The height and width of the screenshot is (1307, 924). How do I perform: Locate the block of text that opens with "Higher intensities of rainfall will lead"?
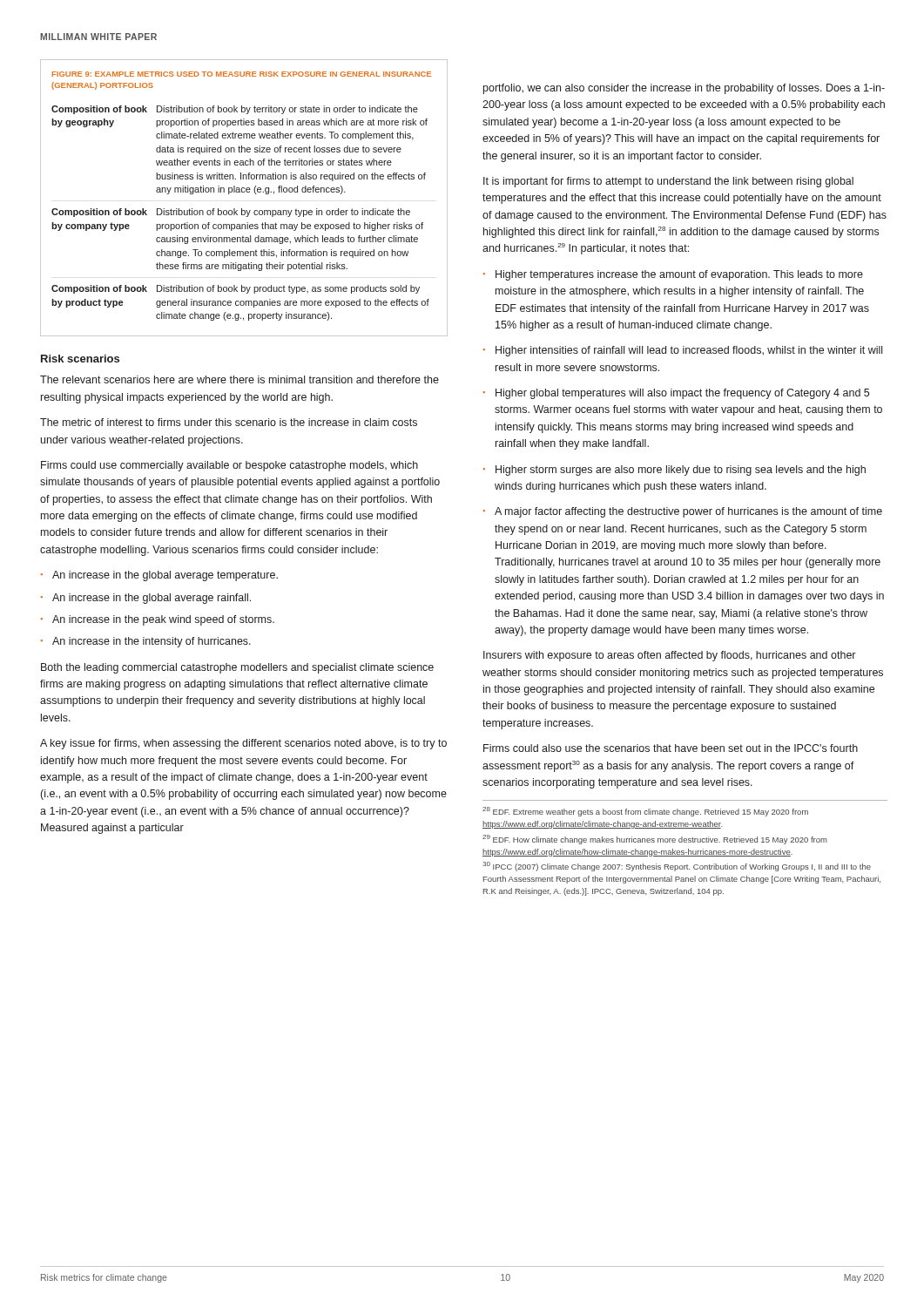pyautogui.click(x=689, y=359)
